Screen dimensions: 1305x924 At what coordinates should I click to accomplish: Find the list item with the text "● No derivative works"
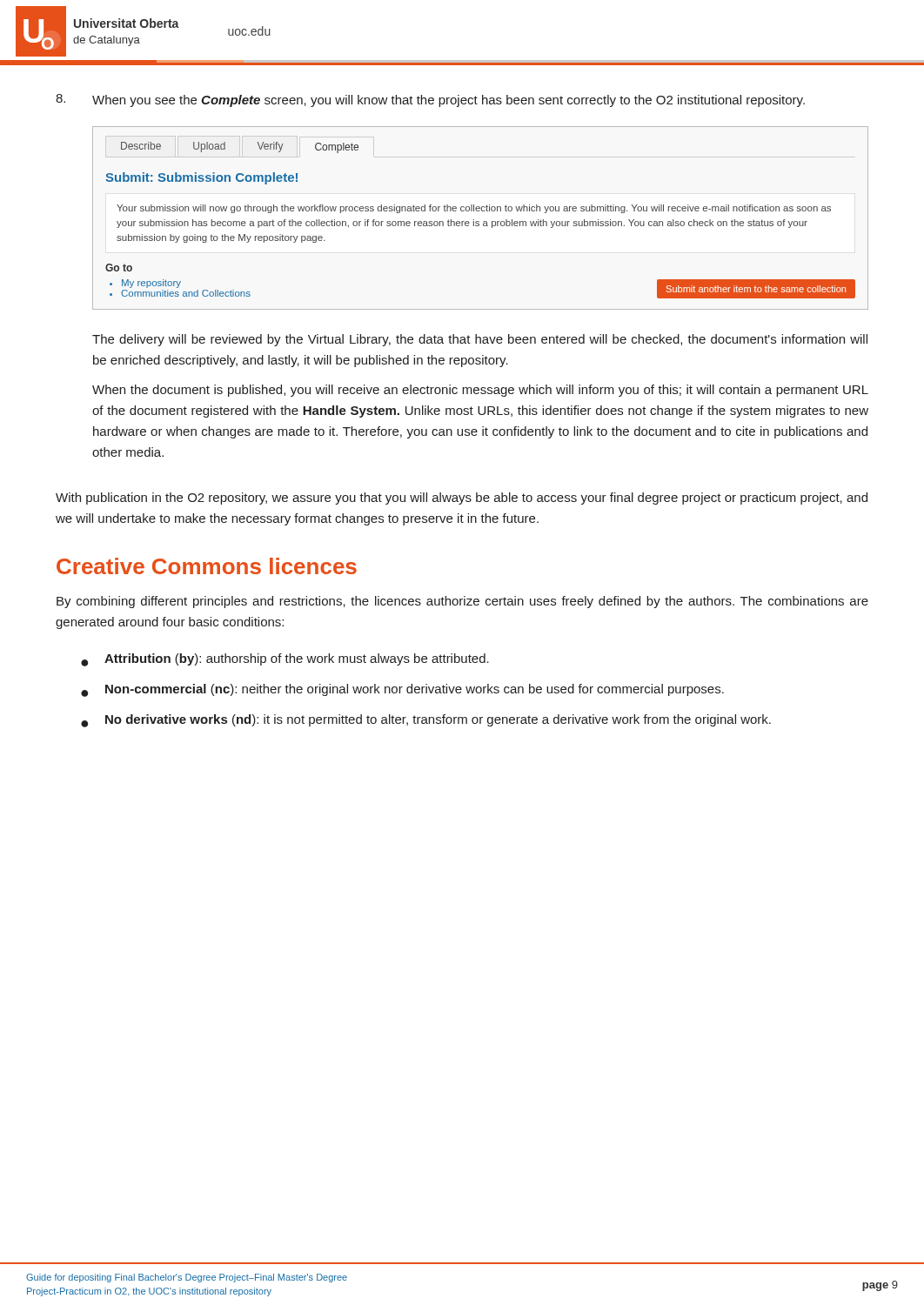(x=426, y=722)
